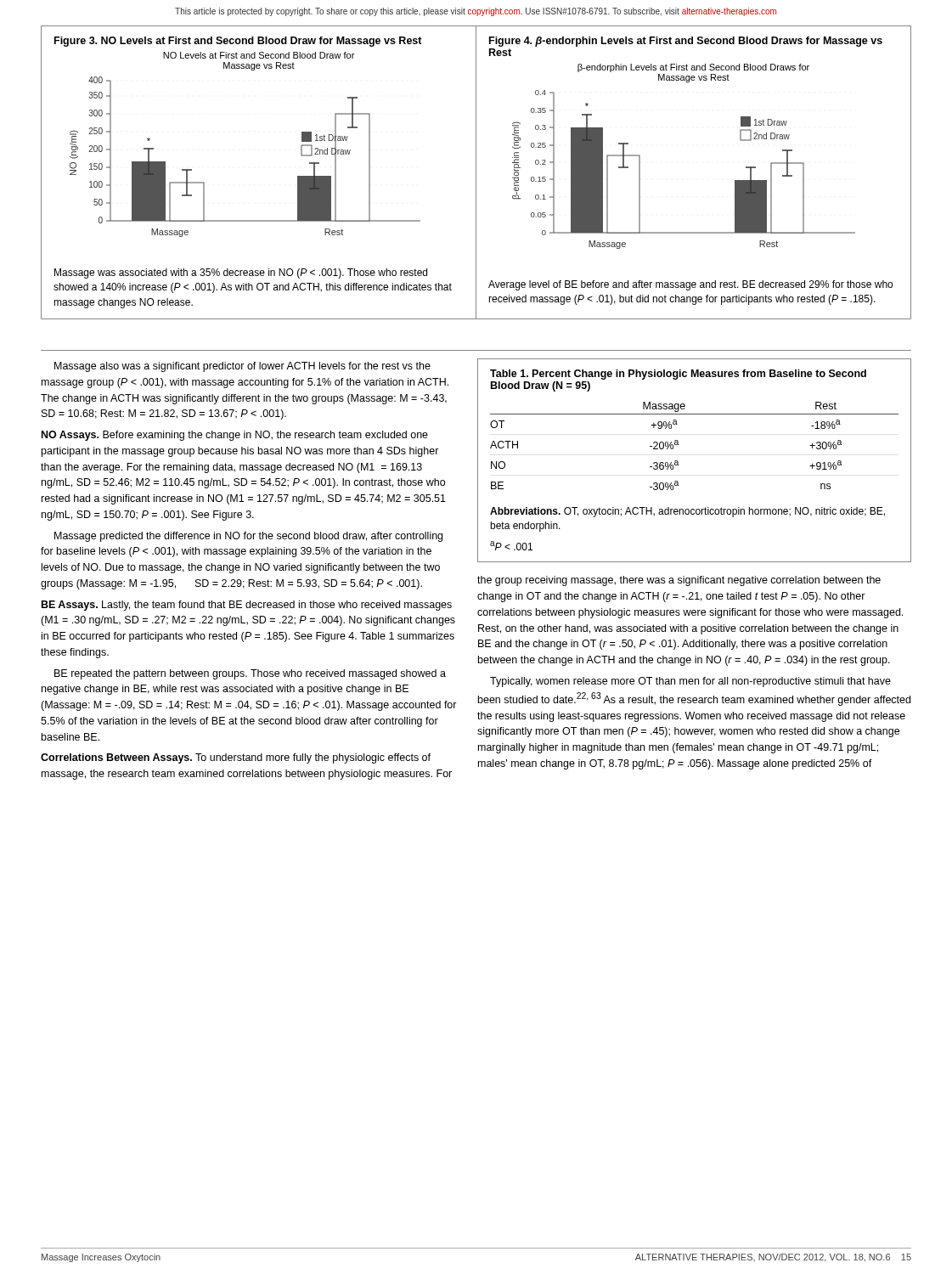
Task: Locate the block of text that opens with "NO Assays. Before examining the change in NO,"
Action: 243,475
